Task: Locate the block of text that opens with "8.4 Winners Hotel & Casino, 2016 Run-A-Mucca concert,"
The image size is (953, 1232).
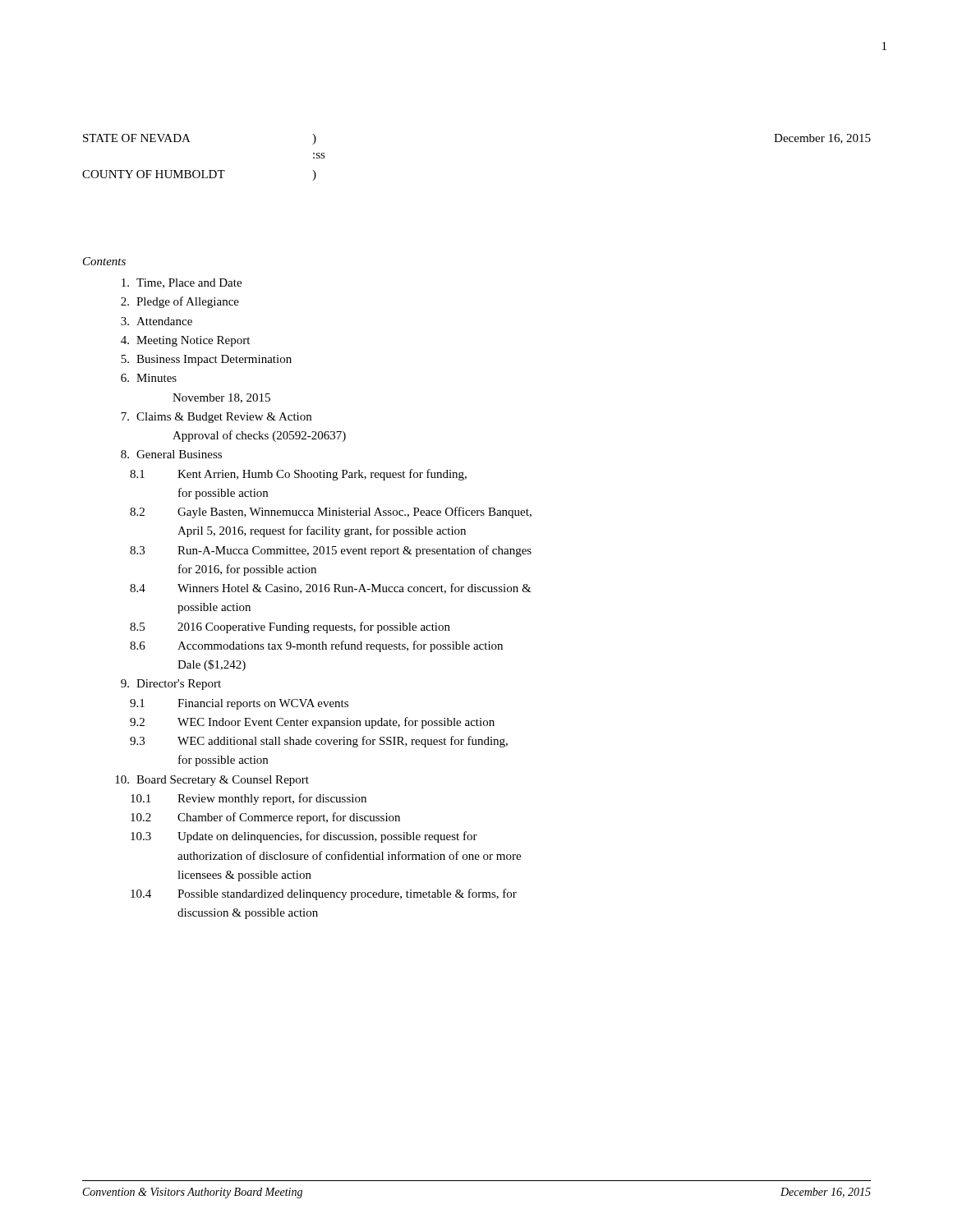Action: 500,598
